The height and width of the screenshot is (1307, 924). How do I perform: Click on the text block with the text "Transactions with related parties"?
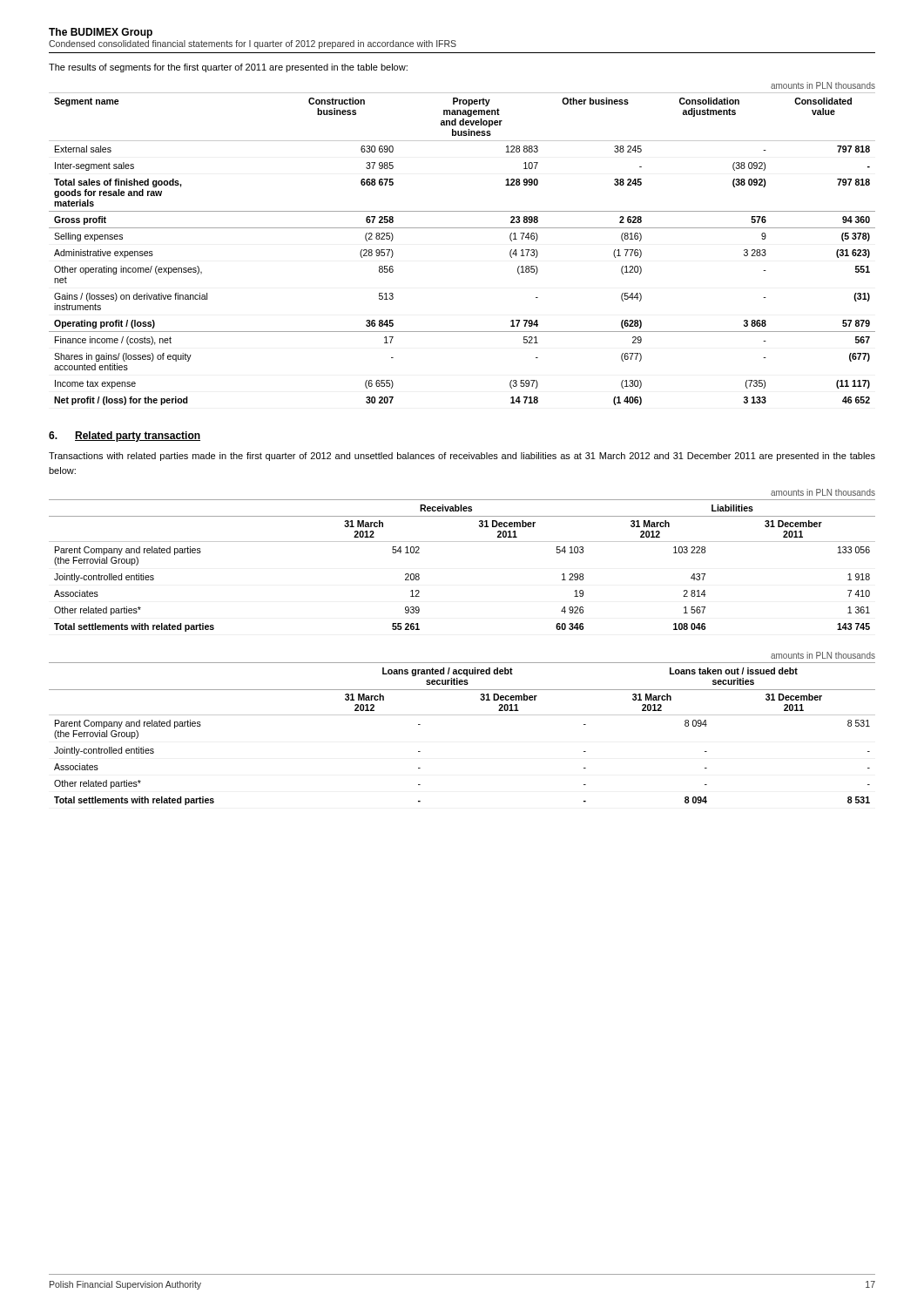[x=462, y=463]
